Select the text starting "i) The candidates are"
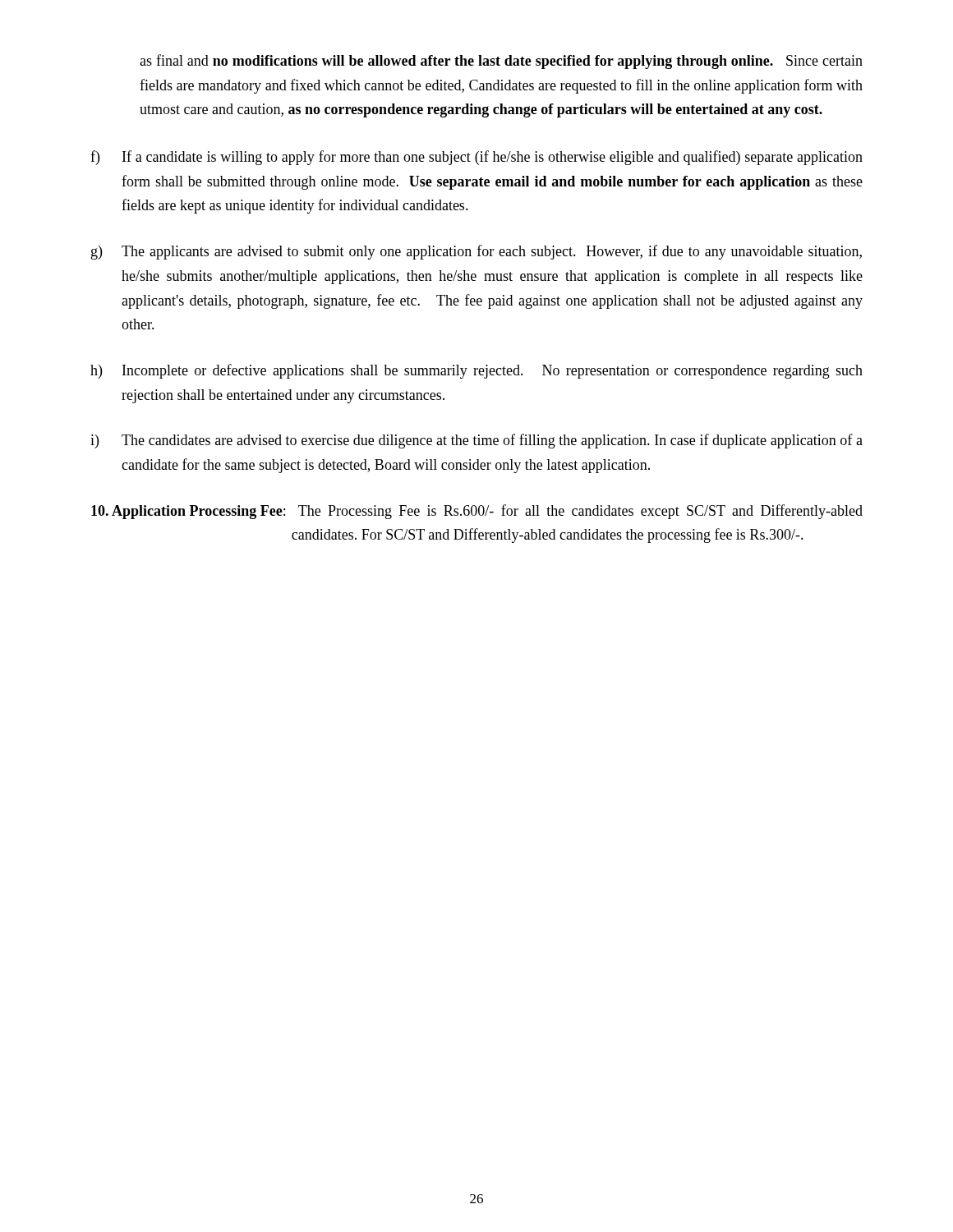This screenshot has height=1232, width=953. coord(476,453)
